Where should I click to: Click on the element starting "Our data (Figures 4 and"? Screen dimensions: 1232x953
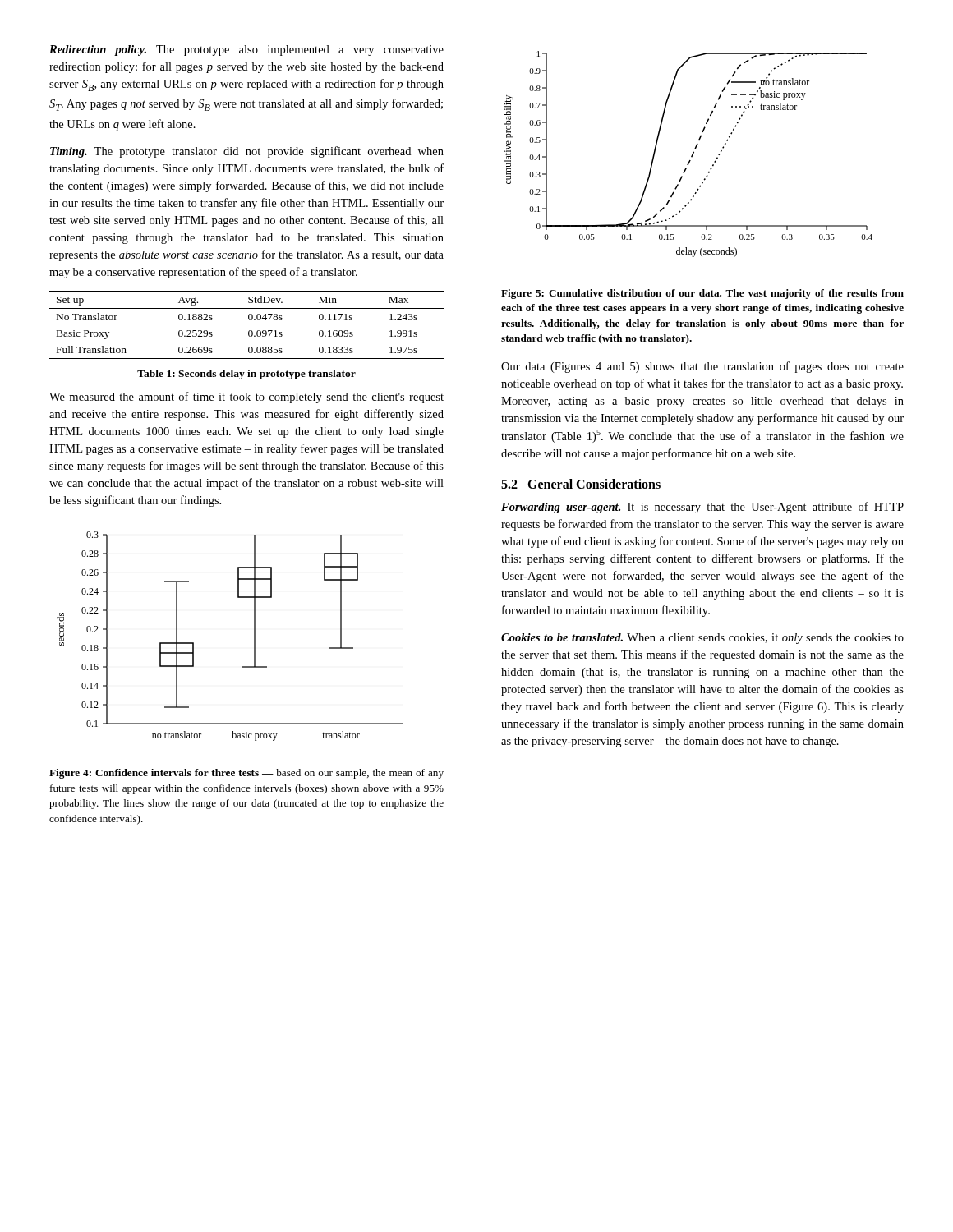point(702,410)
